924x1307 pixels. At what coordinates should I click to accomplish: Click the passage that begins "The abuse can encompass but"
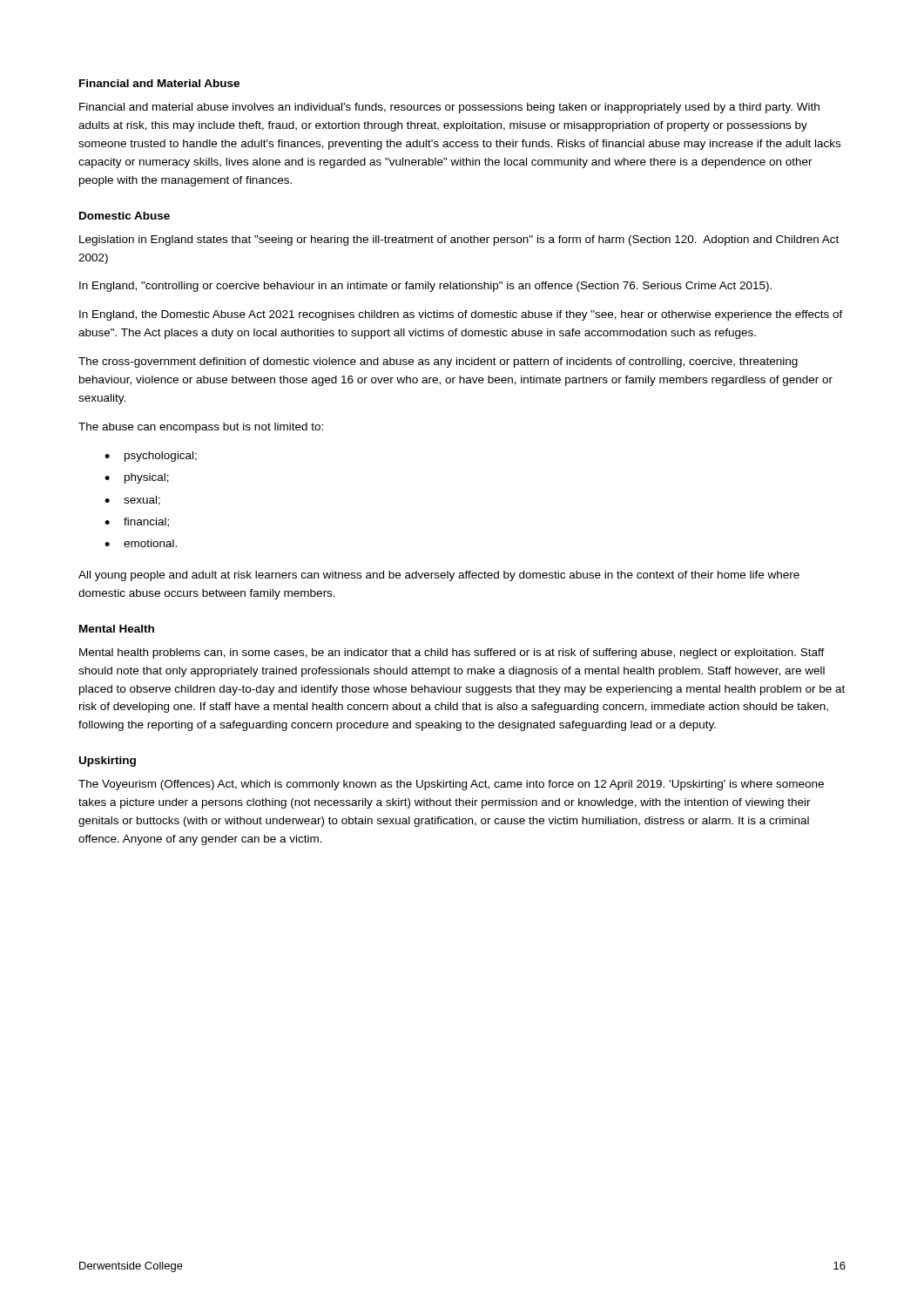click(201, 426)
